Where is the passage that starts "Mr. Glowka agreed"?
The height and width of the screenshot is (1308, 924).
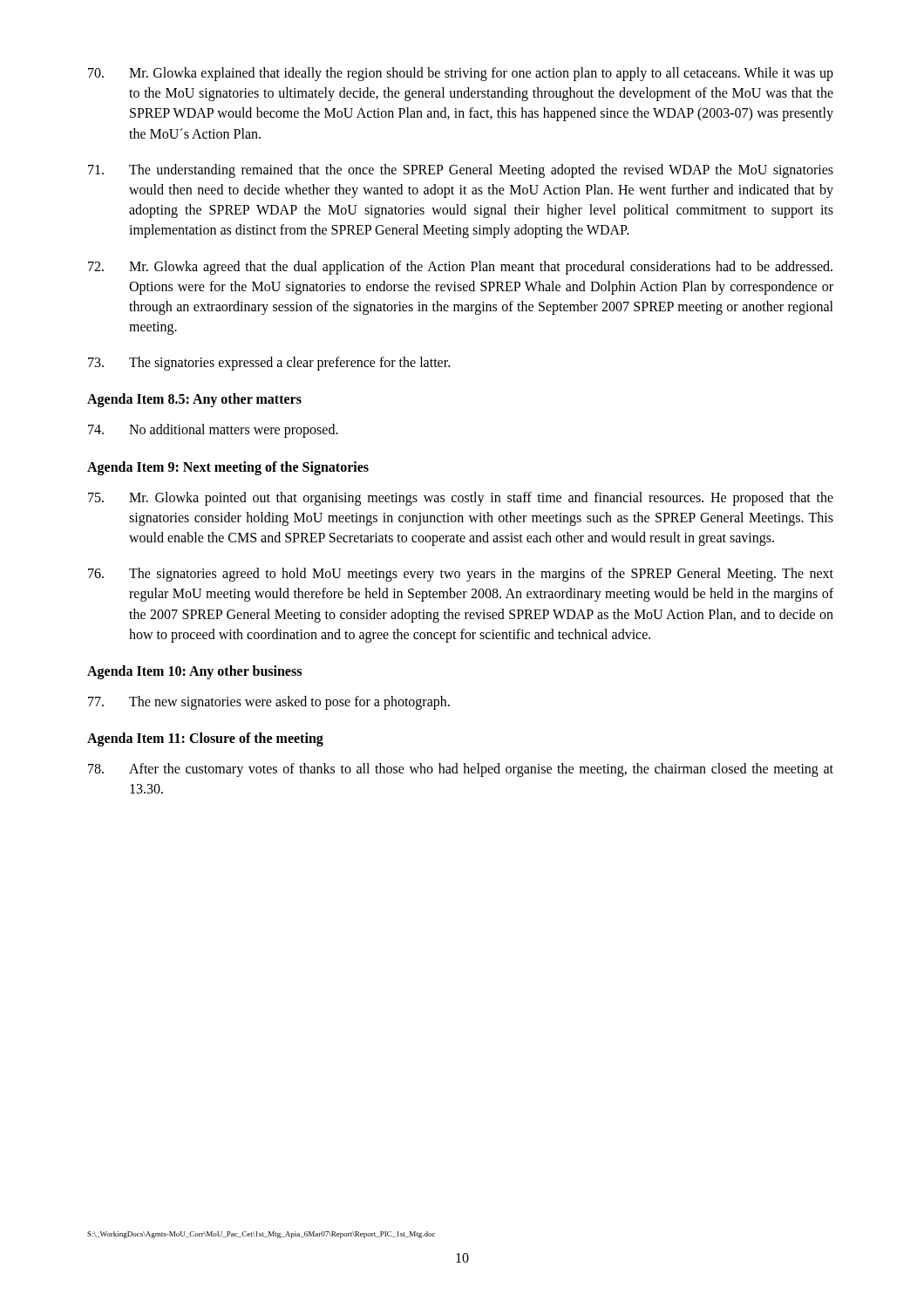tap(460, 296)
